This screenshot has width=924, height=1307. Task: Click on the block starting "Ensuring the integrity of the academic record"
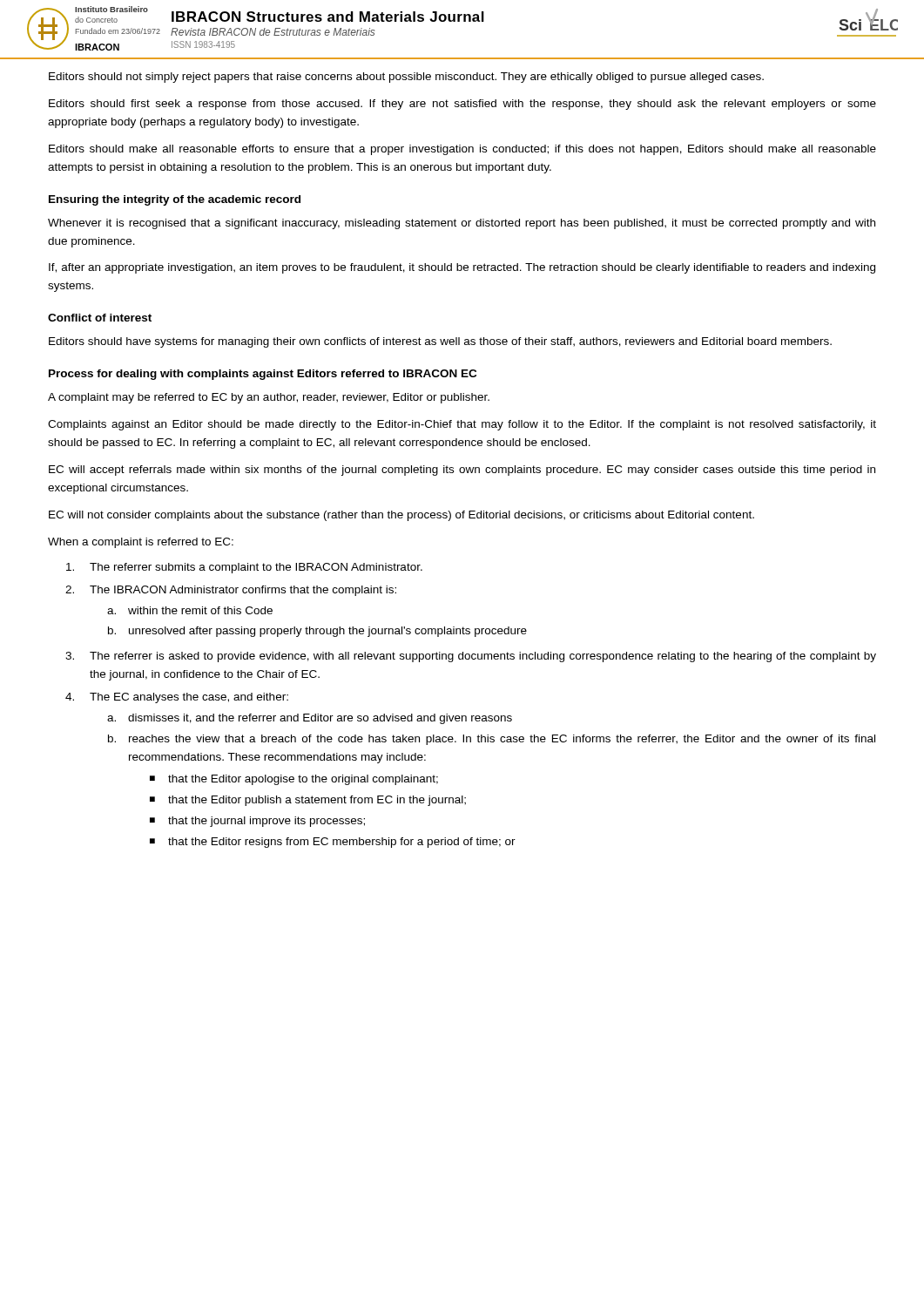click(x=175, y=199)
